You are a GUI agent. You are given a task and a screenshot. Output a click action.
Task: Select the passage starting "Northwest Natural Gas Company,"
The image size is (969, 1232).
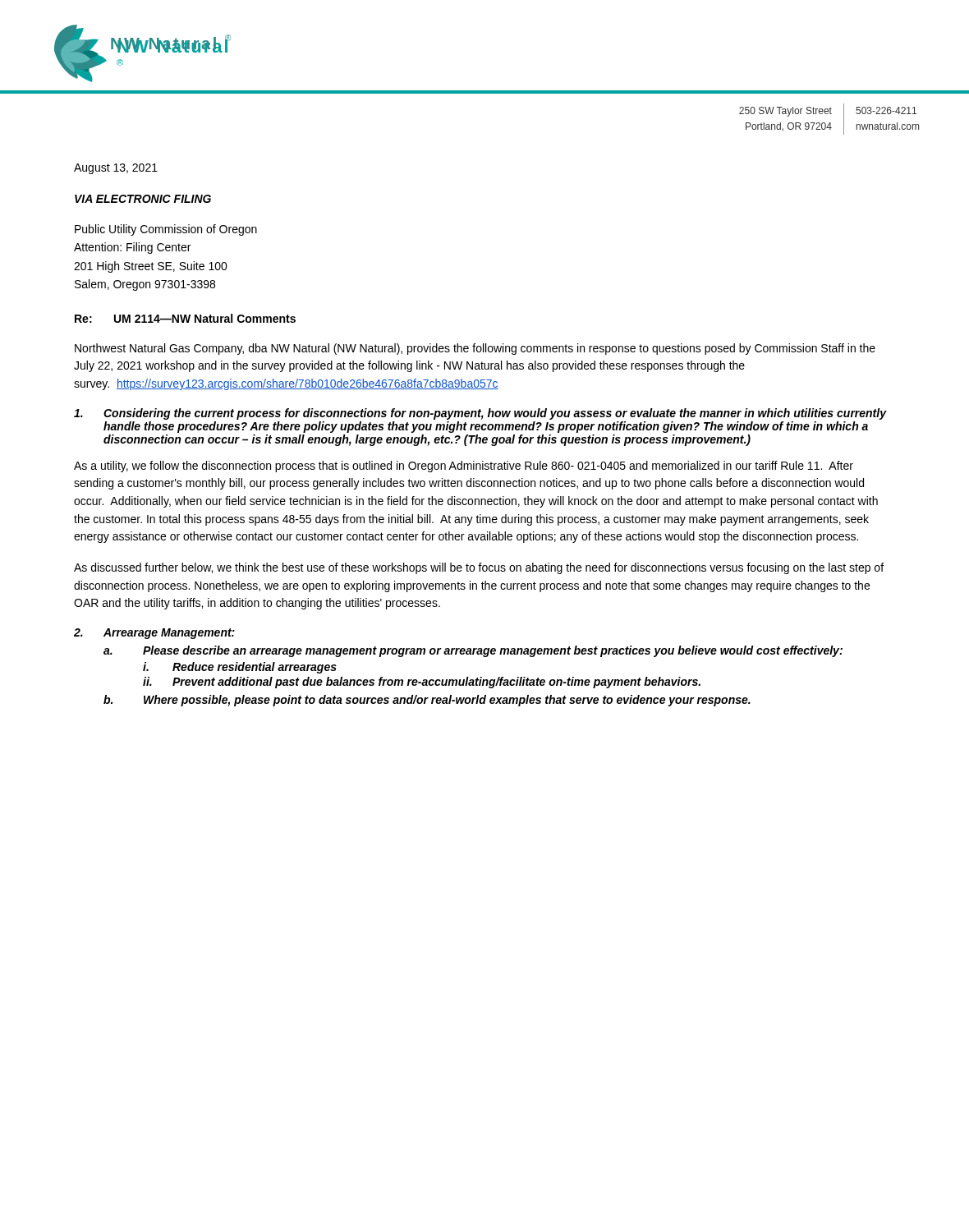(x=475, y=366)
